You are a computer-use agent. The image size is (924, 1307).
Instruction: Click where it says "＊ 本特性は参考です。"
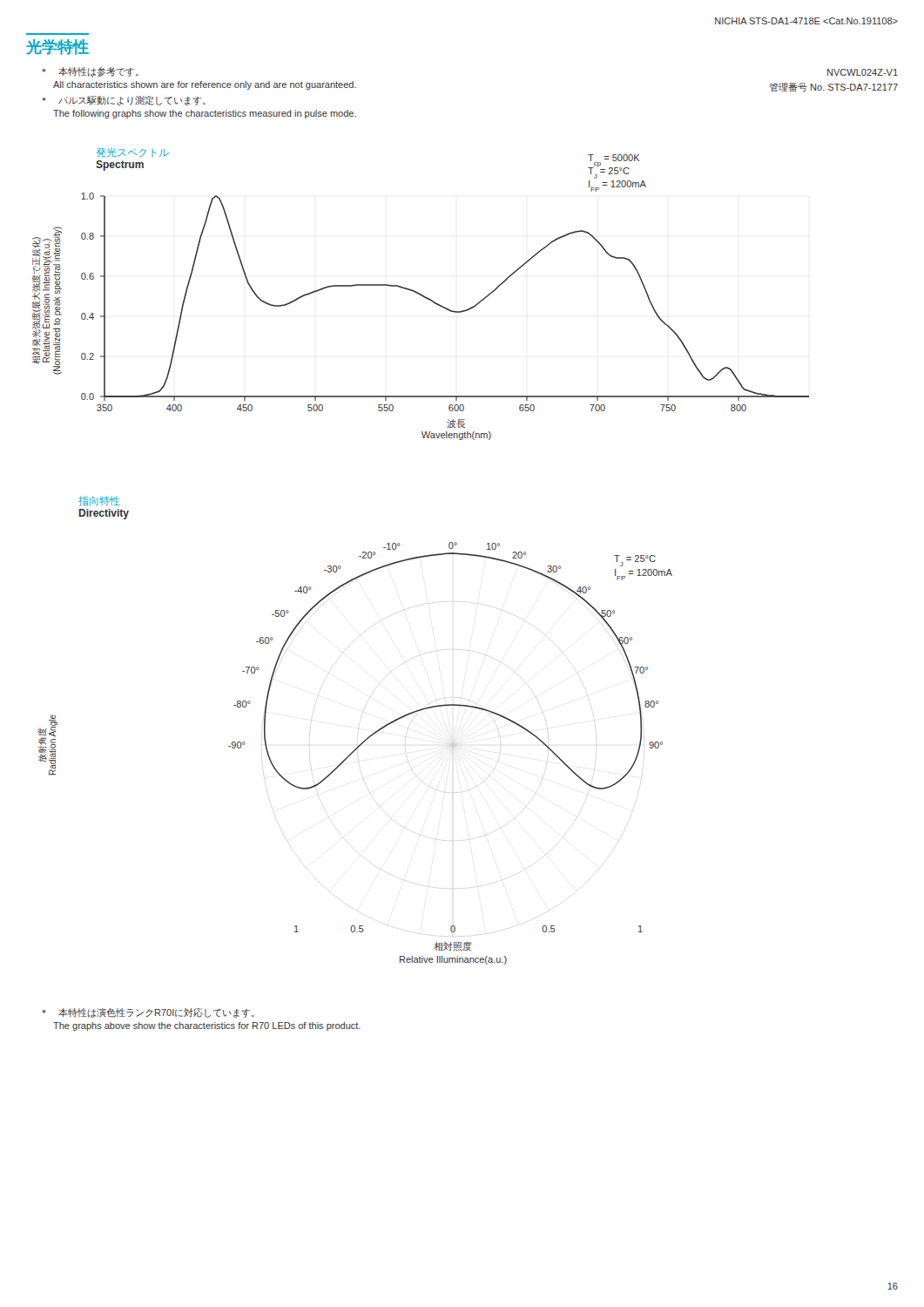click(92, 71)
